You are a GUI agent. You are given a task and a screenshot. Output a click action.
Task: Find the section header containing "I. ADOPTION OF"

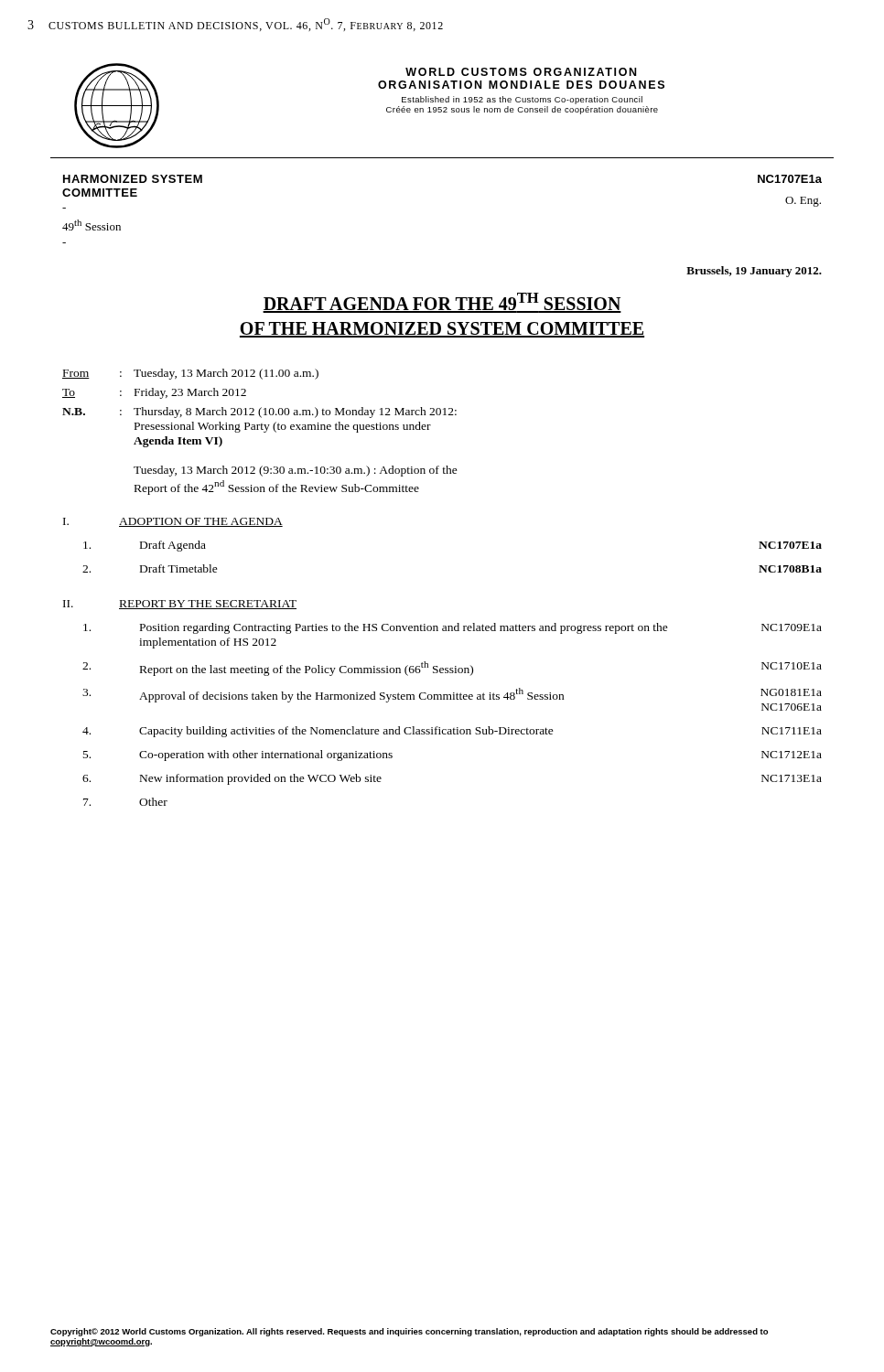click(x=172, y=521)
